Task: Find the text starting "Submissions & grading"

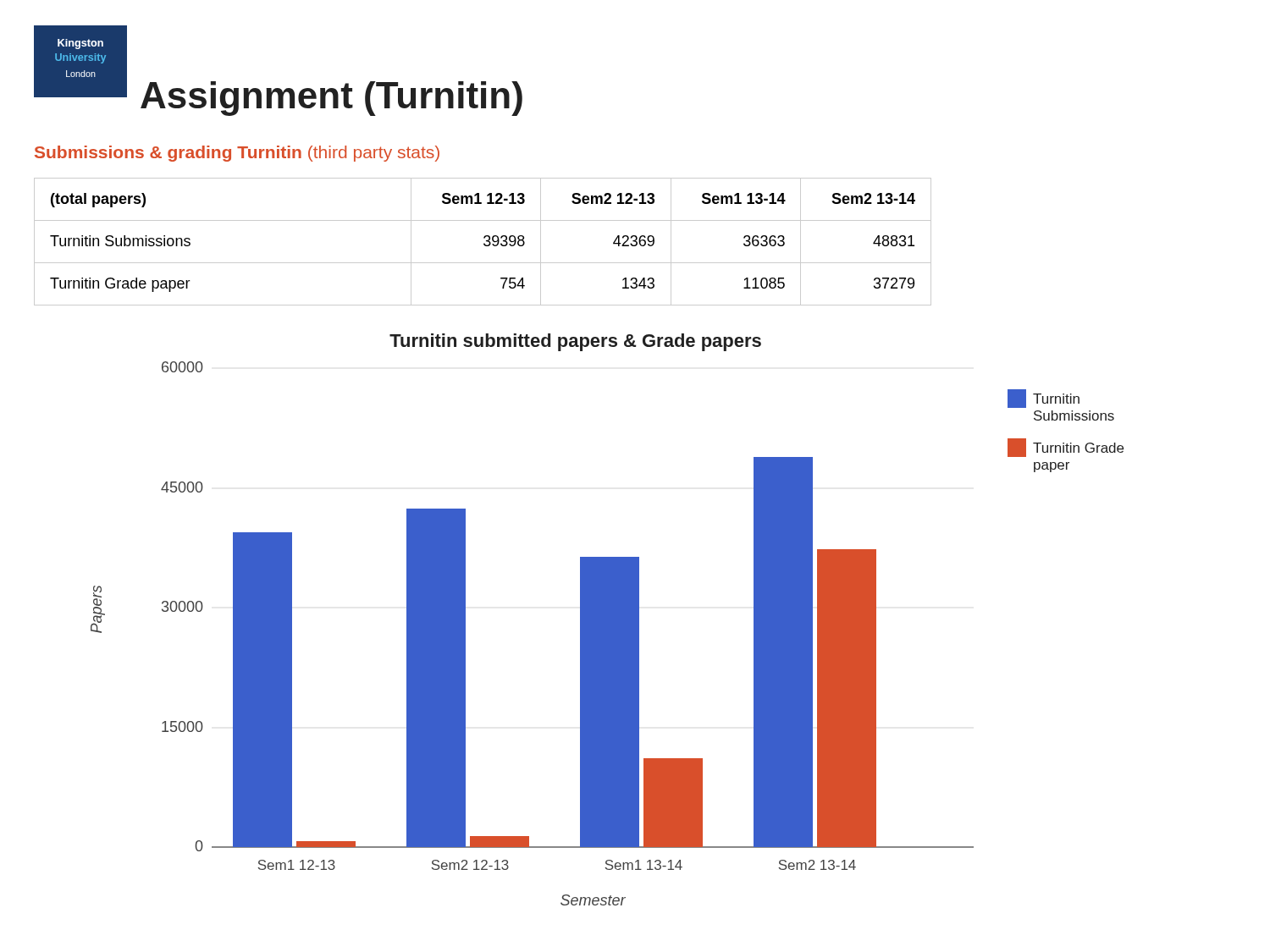Action: click(x=237, y=152)
